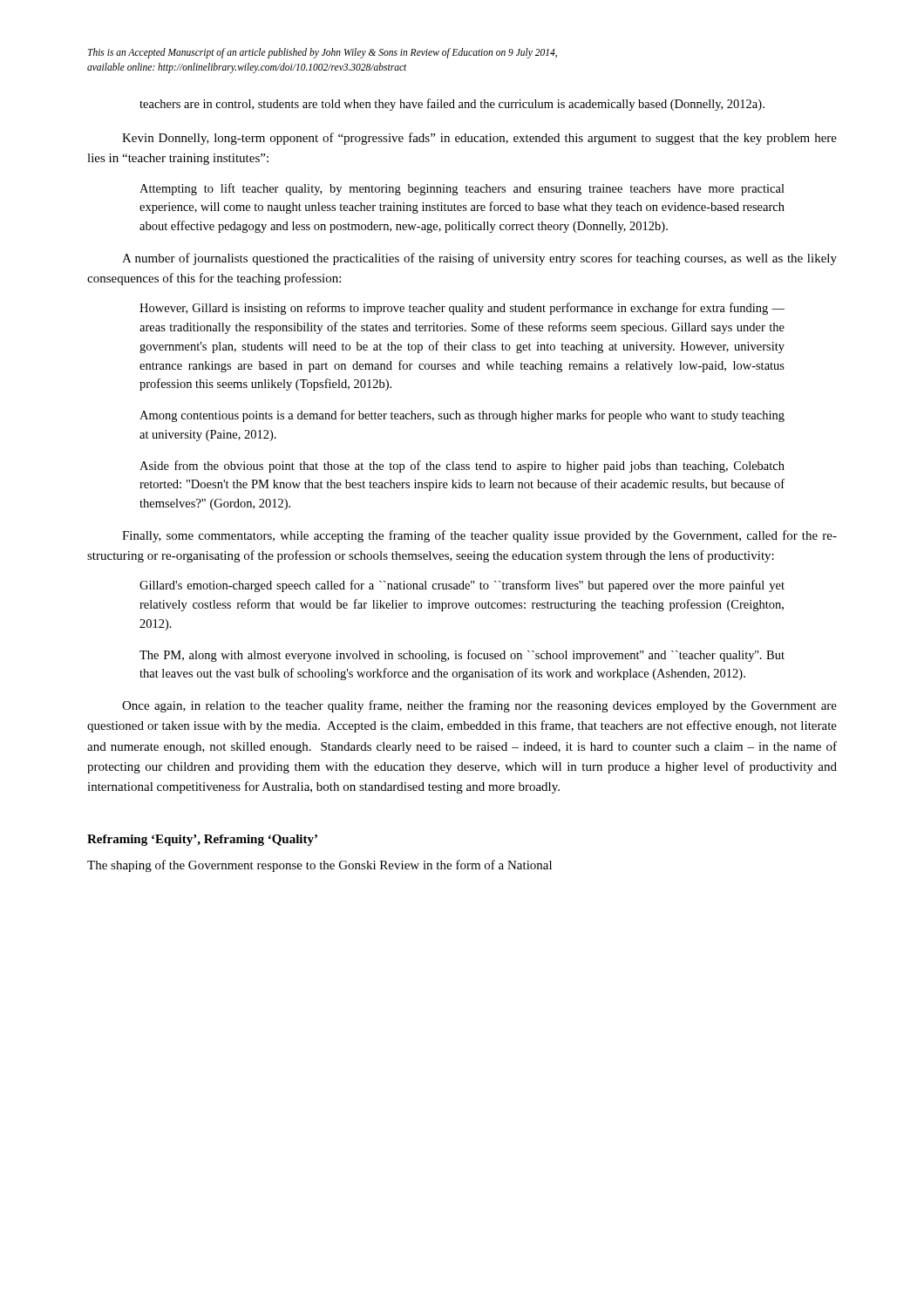Find the block on this page that starts "The PM, along with almost everyone involved in"
Screen dimensions: 1308x924
[x=462, y=664]
